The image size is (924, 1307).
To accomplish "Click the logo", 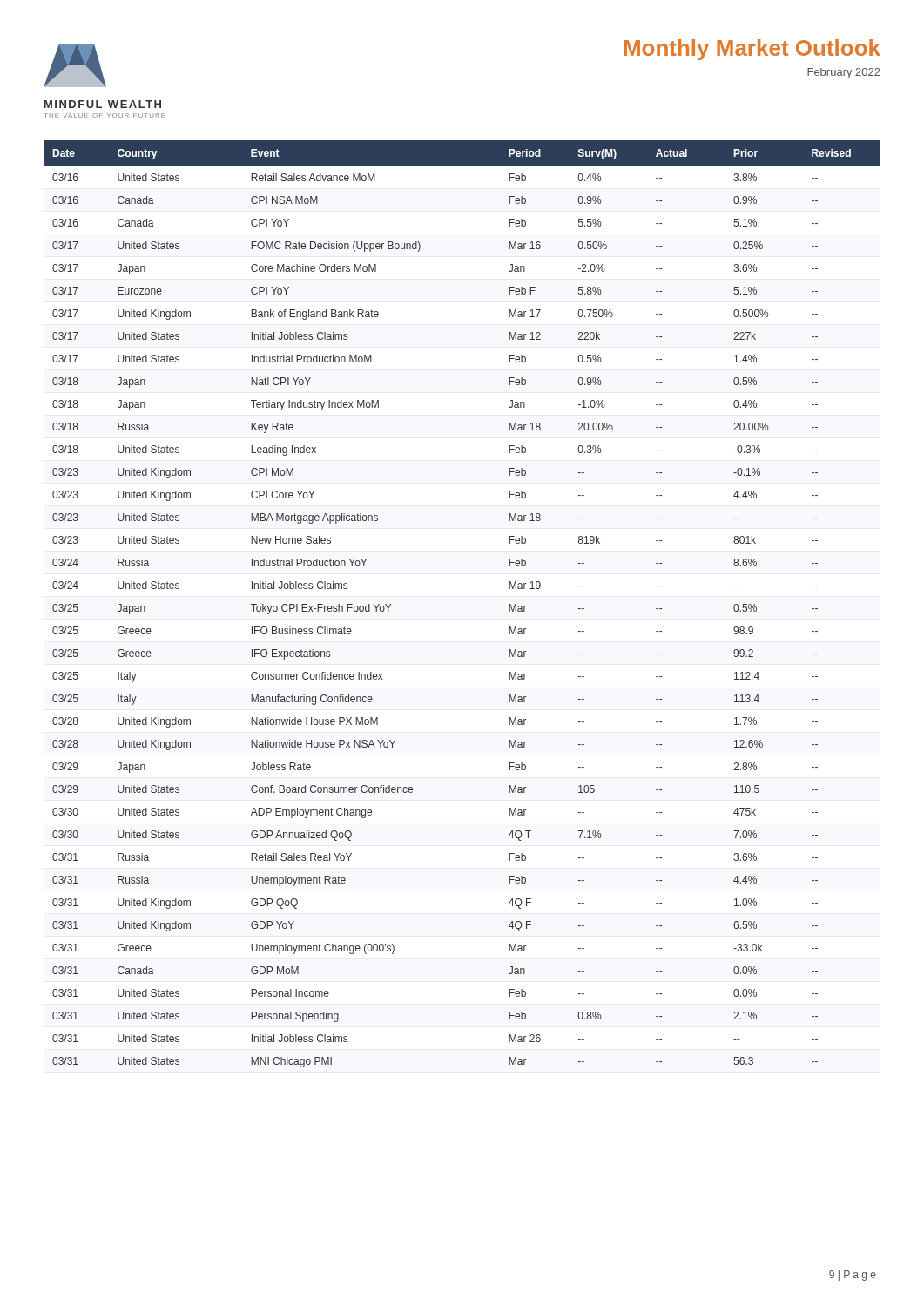I will click(105, 77).
